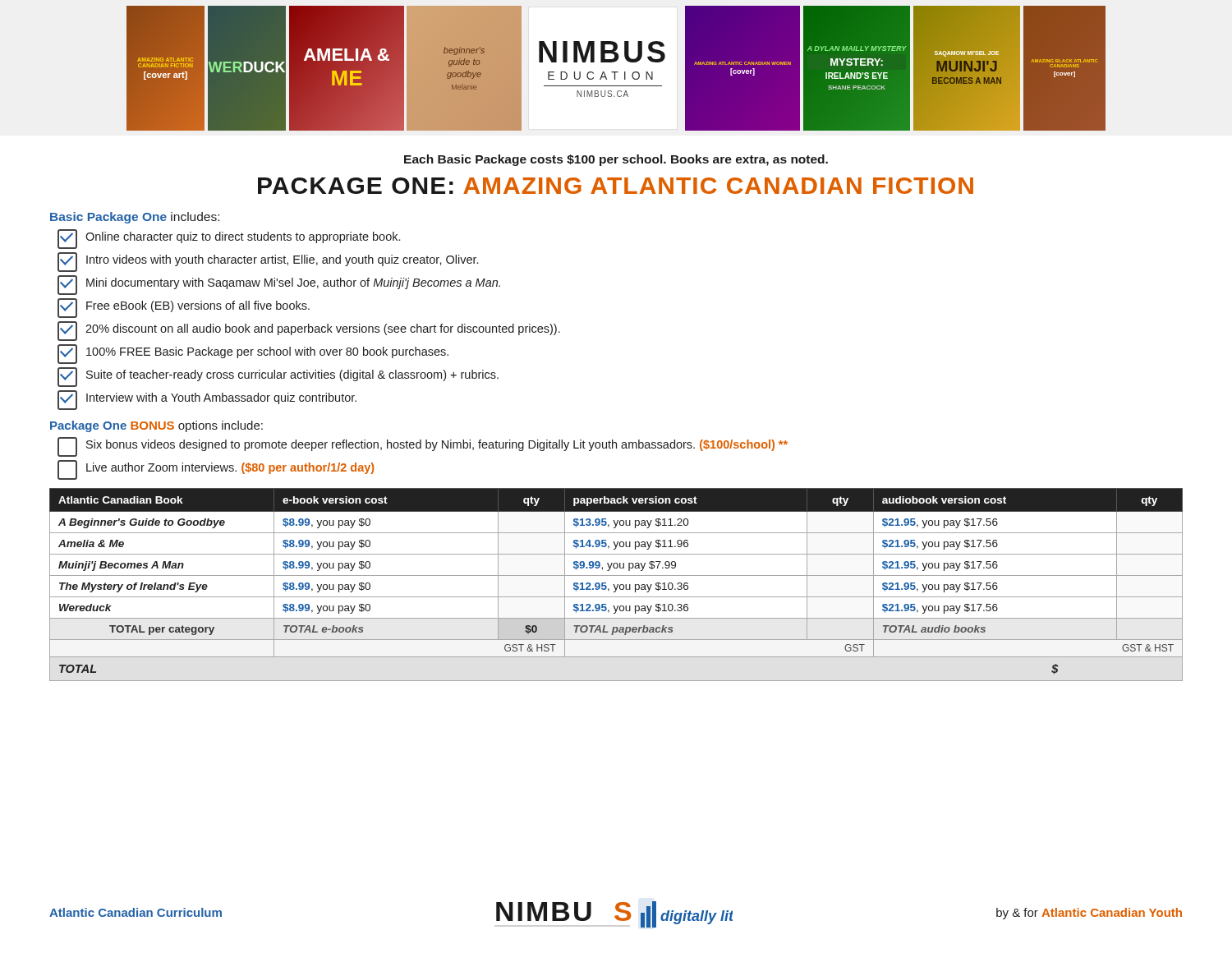The height and width of the screenshot is (953, 1232).
Task: Point to the text block starting "Package One BONUS"
Action: point(156,425)
